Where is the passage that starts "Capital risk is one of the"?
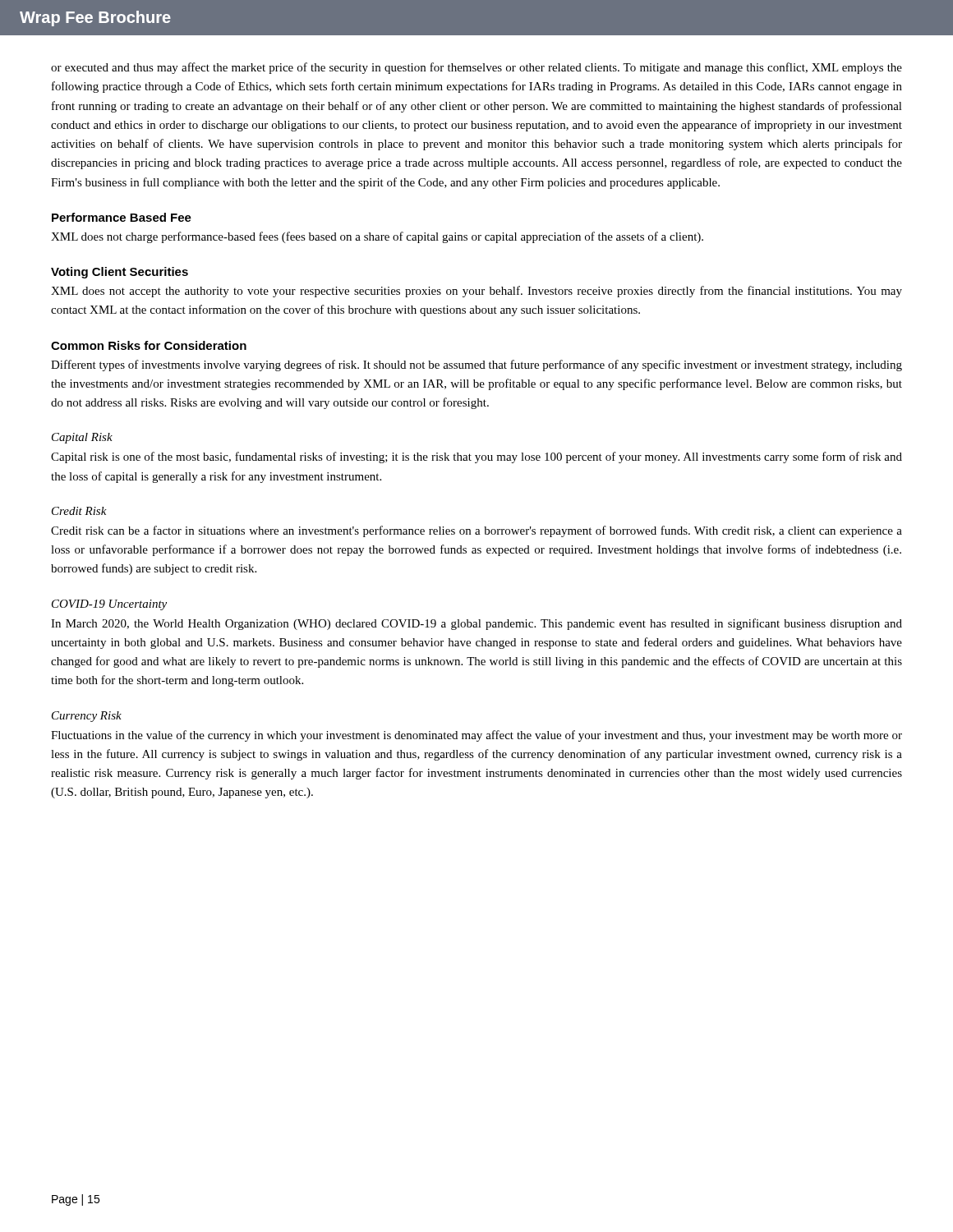The height and width of the screenshot is (1232, 953). click(476, 466)
